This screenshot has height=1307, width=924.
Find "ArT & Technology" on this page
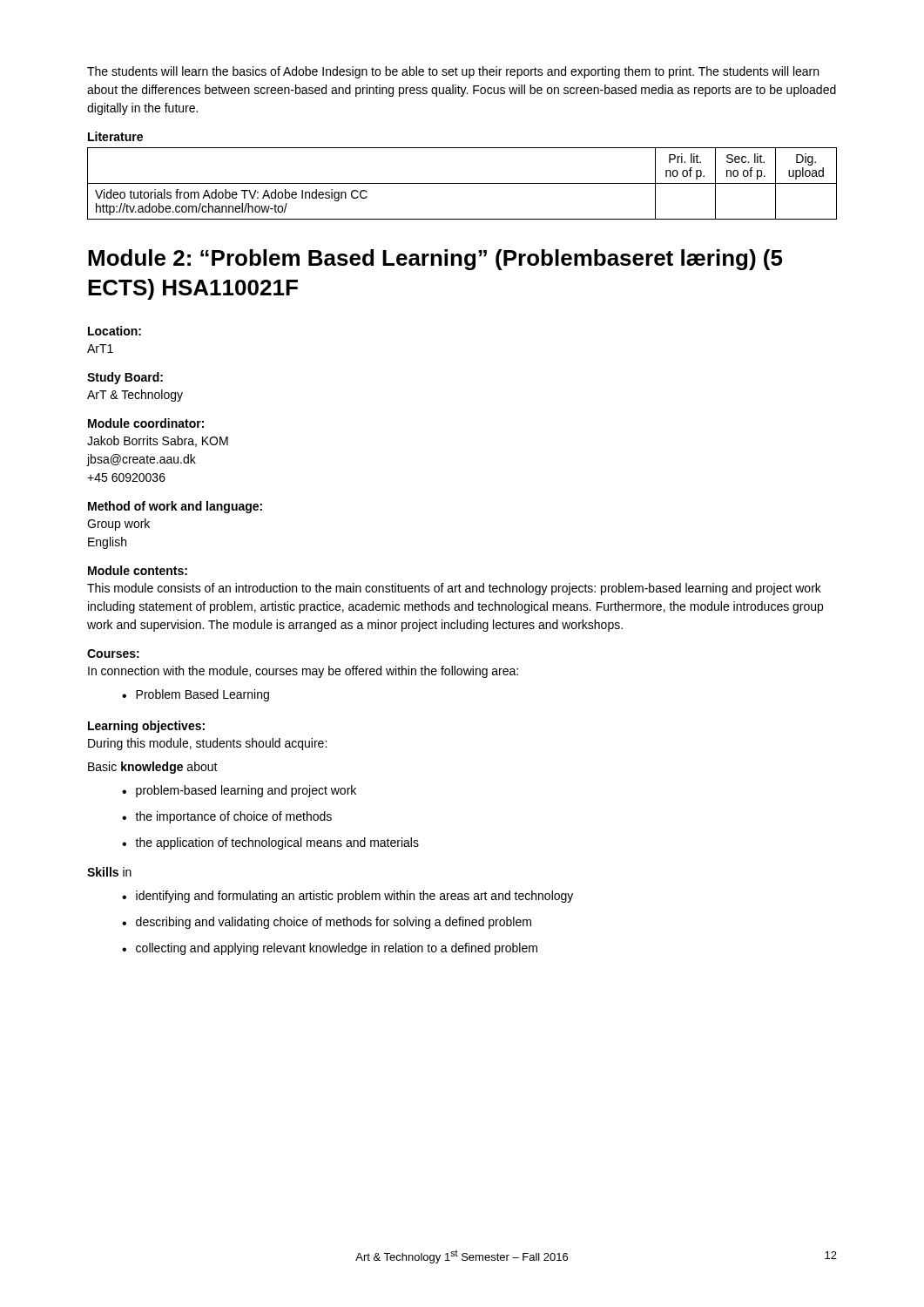135,394
